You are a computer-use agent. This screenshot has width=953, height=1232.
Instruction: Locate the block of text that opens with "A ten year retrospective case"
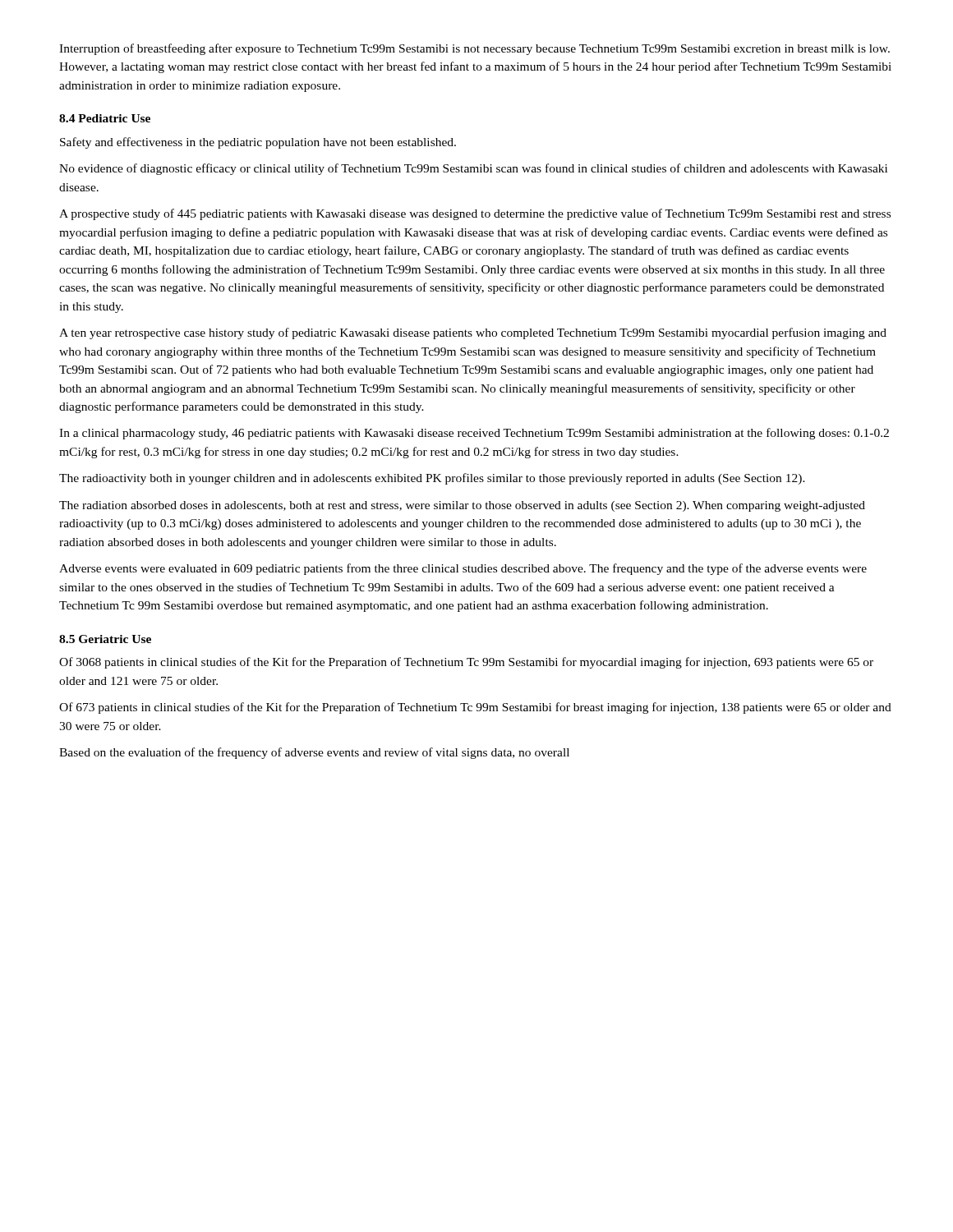click(473, 369)
